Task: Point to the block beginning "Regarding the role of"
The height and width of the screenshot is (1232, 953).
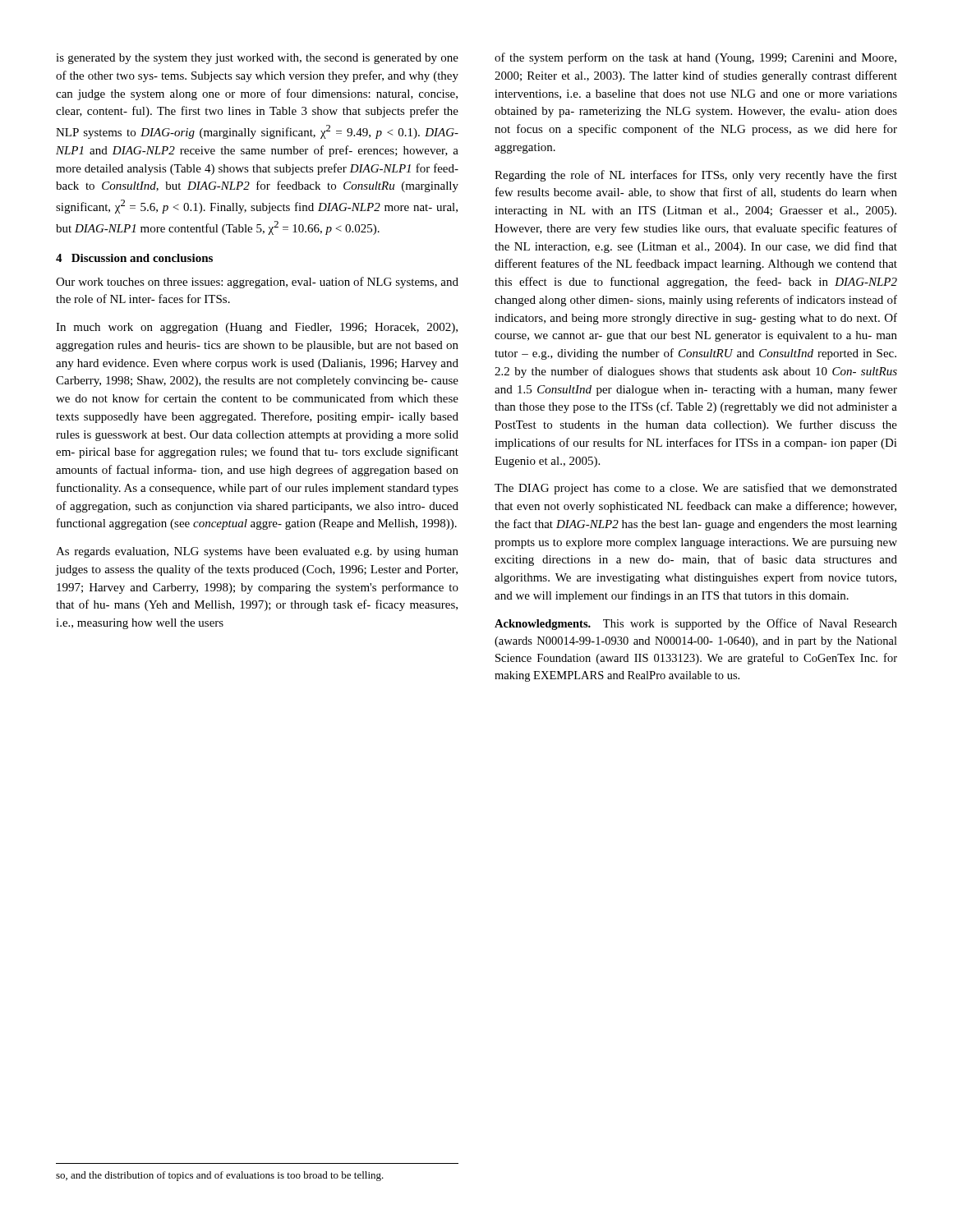Action: pos(696,317)
